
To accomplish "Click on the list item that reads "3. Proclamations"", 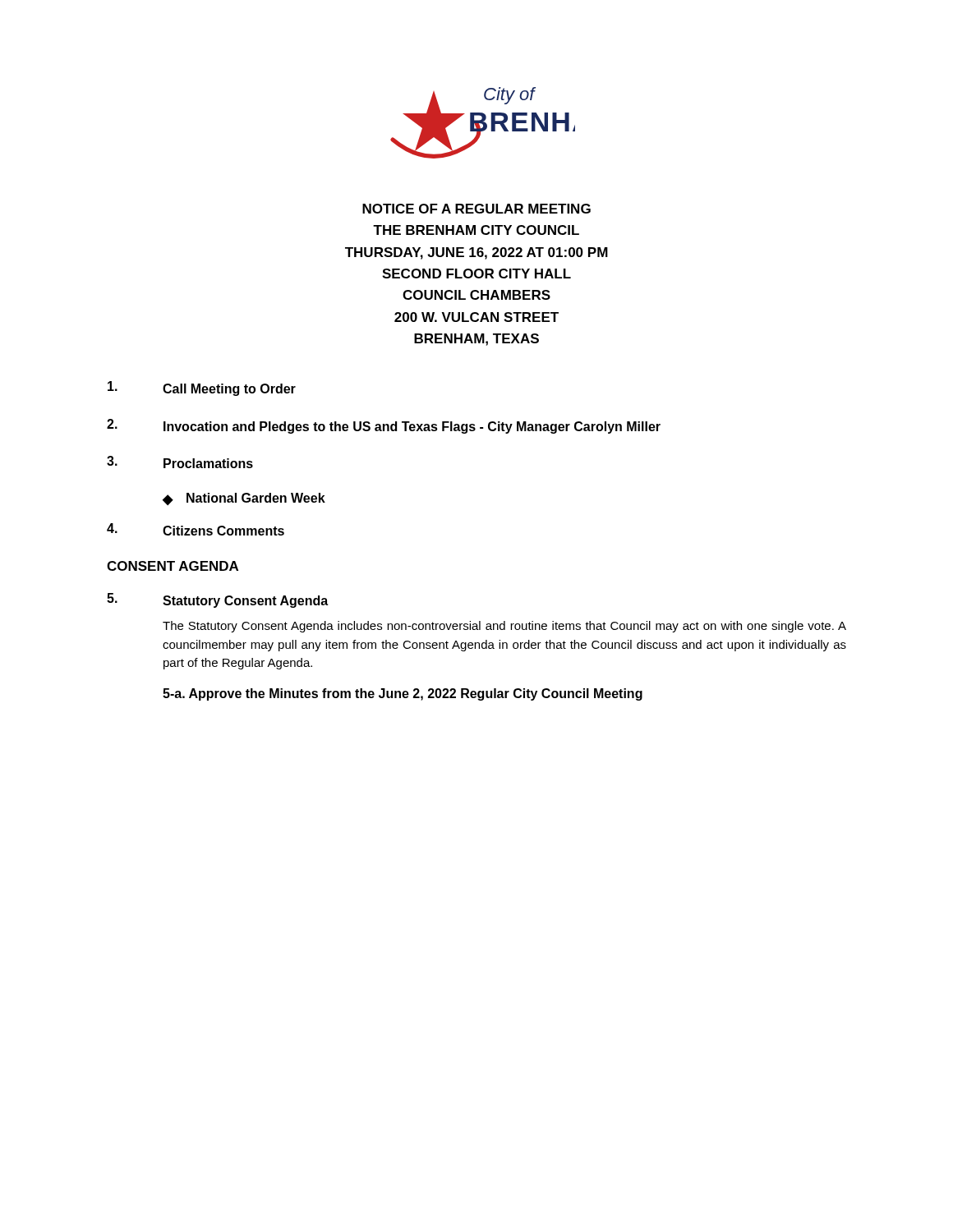I will (180, 462).
